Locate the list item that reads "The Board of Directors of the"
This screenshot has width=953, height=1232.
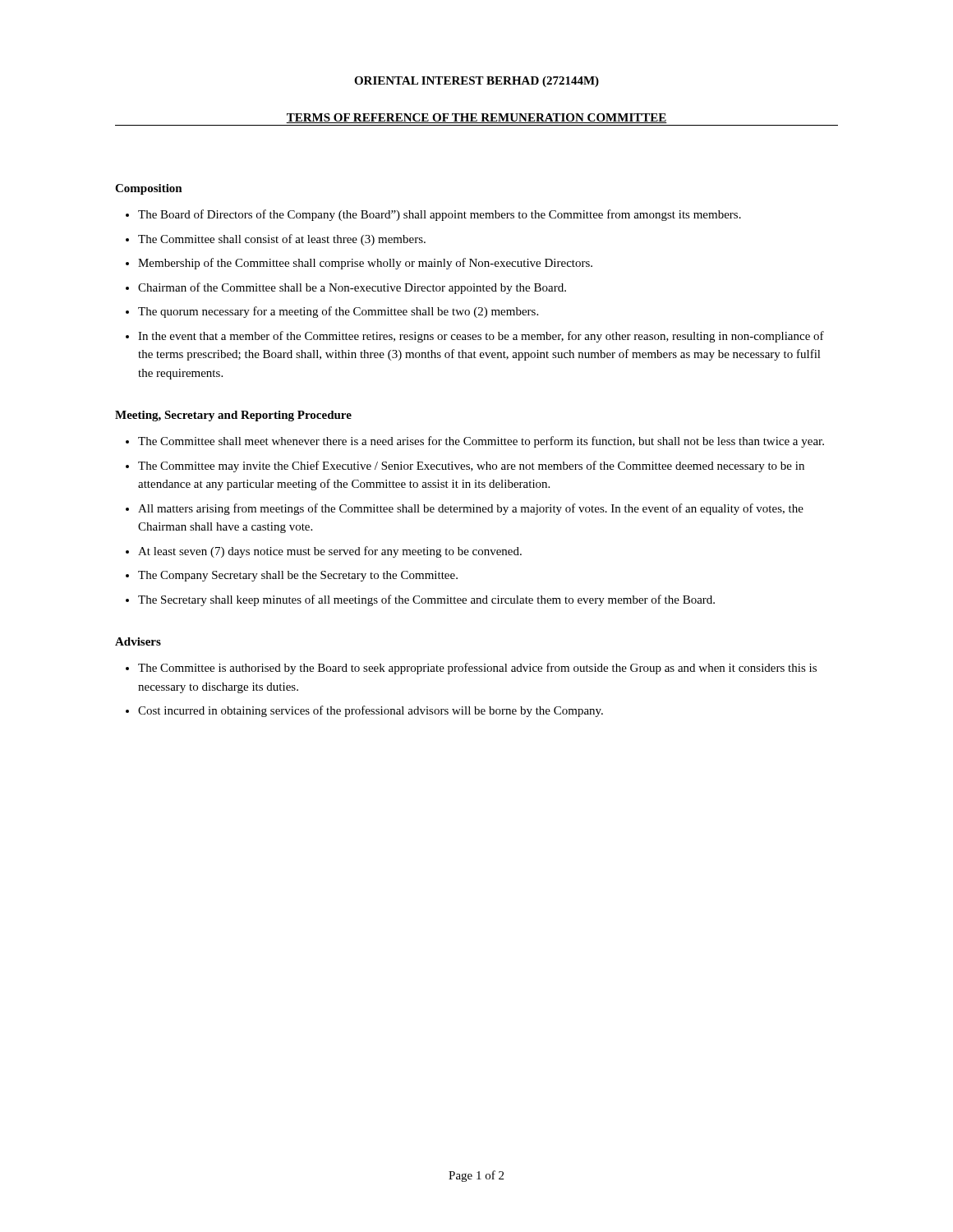440,214
